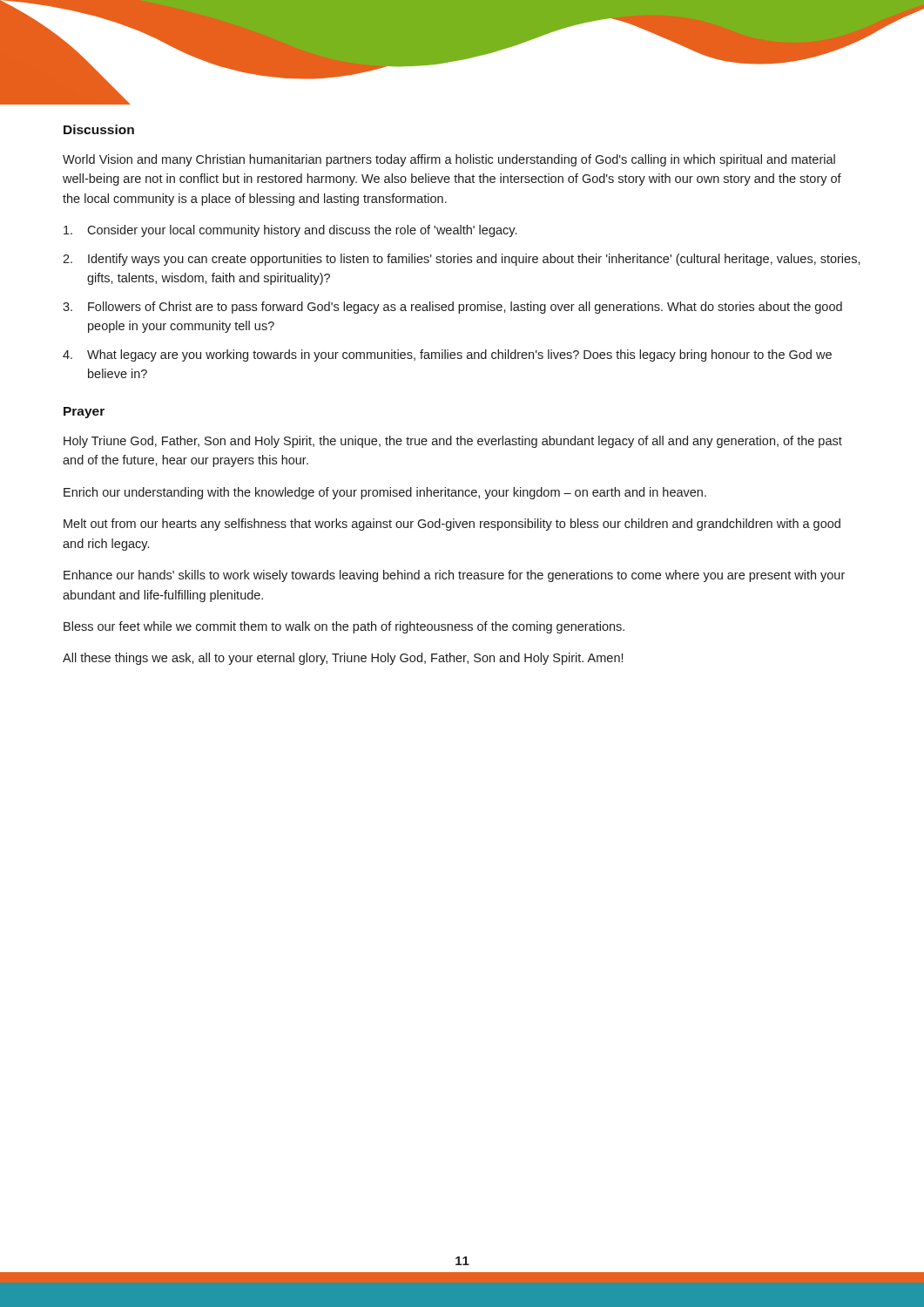Image resolution: width=924 pixels, height=1307 pixels.
Task: Find the text block starting "Enhance our hands'"
Action: (454, 585)
